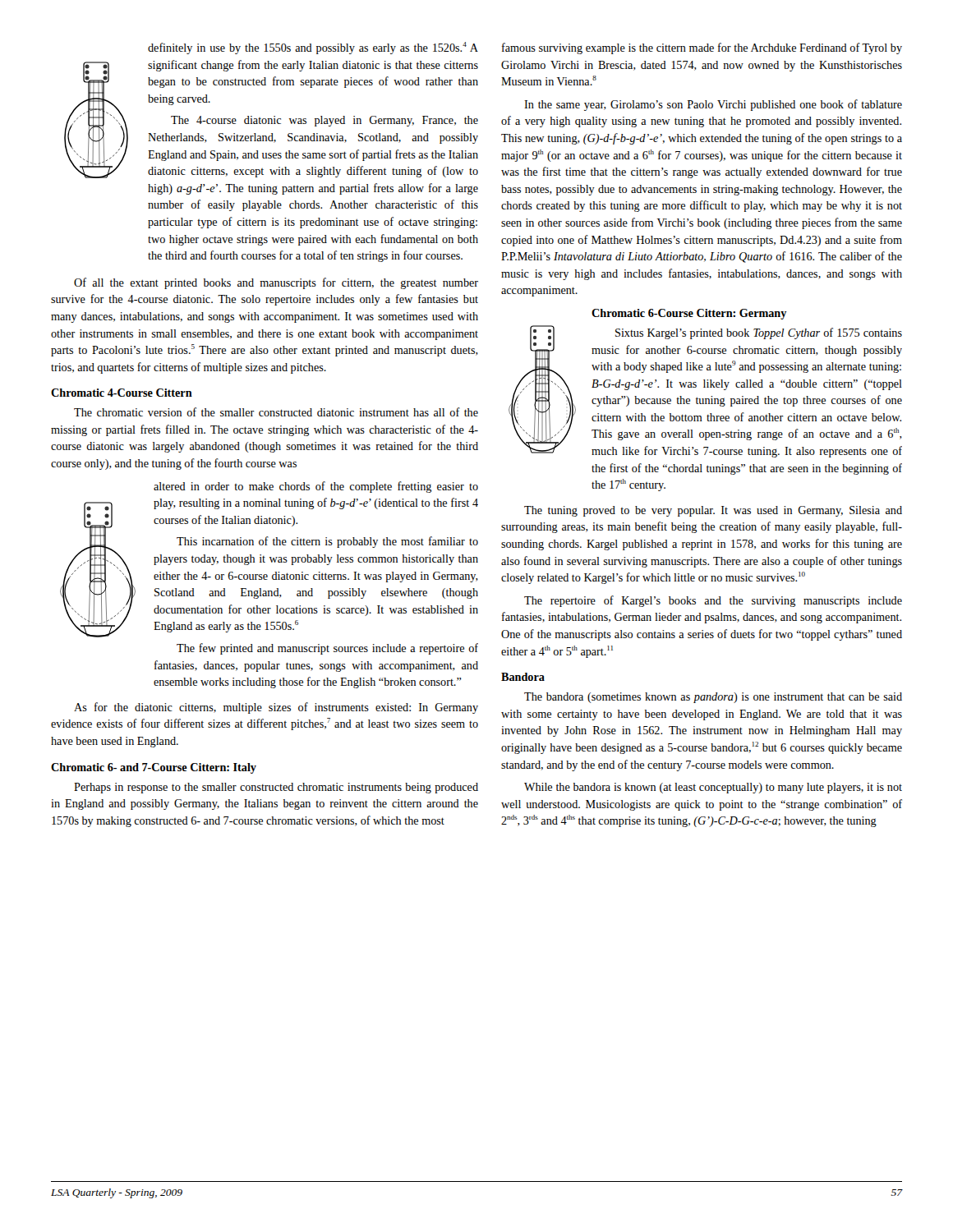Click on the text block starting "Perhaps in response to the smaller"
Viewport: 953px width, 1232px height.
tap(265, 804)
